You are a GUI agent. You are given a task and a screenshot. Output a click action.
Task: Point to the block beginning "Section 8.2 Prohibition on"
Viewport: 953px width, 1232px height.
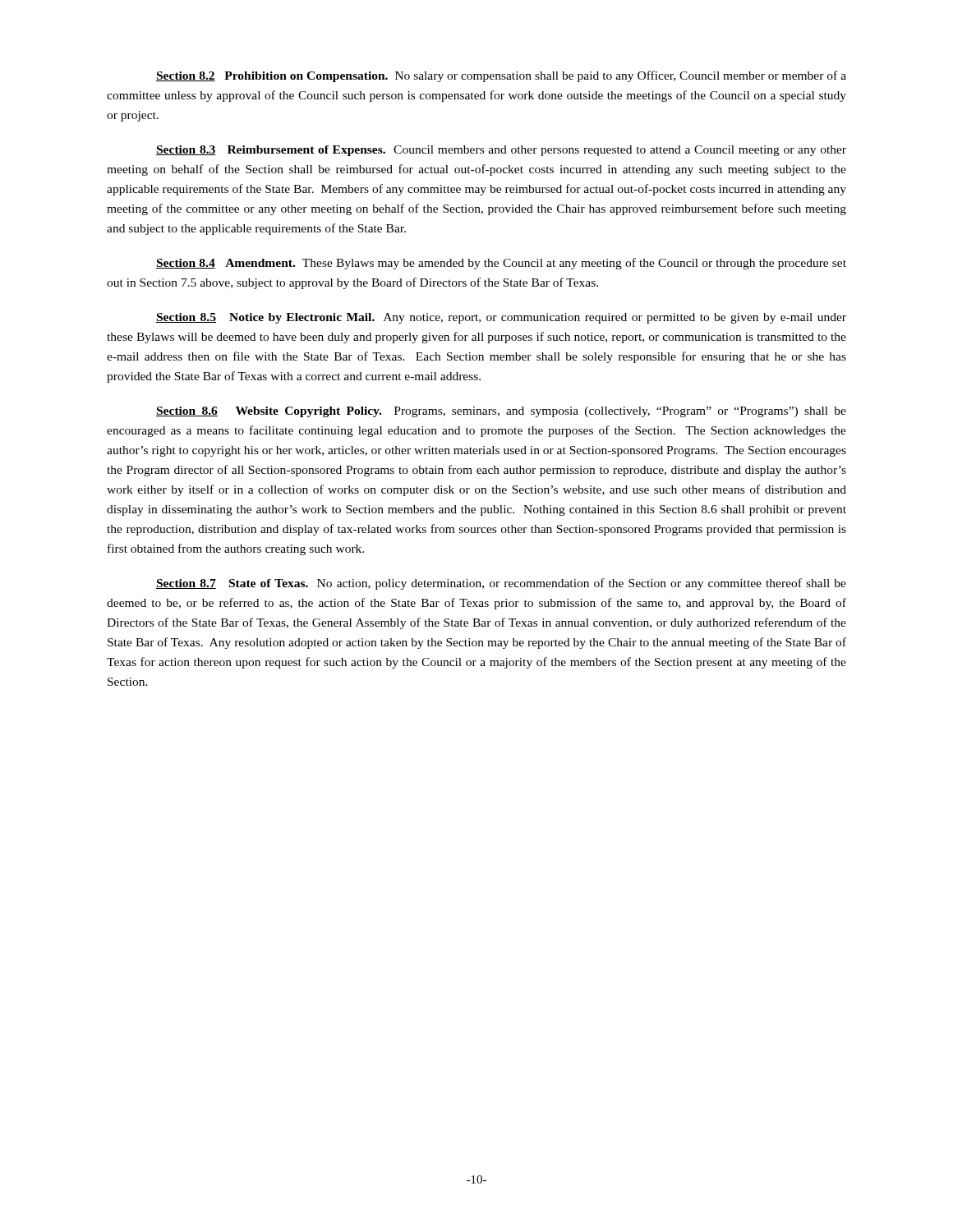(x=476, y=95)
